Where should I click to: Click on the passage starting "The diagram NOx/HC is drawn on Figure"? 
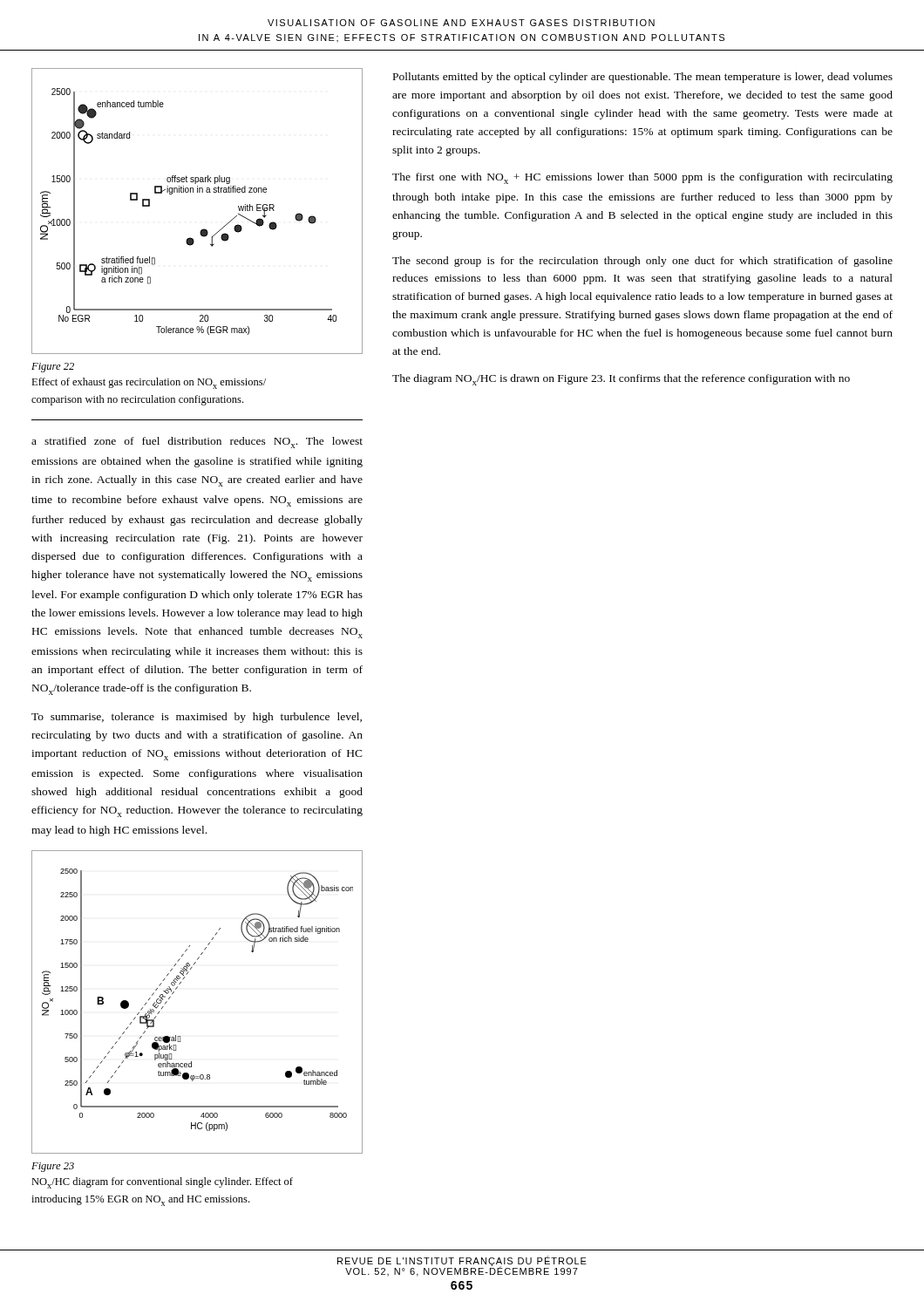621,379
